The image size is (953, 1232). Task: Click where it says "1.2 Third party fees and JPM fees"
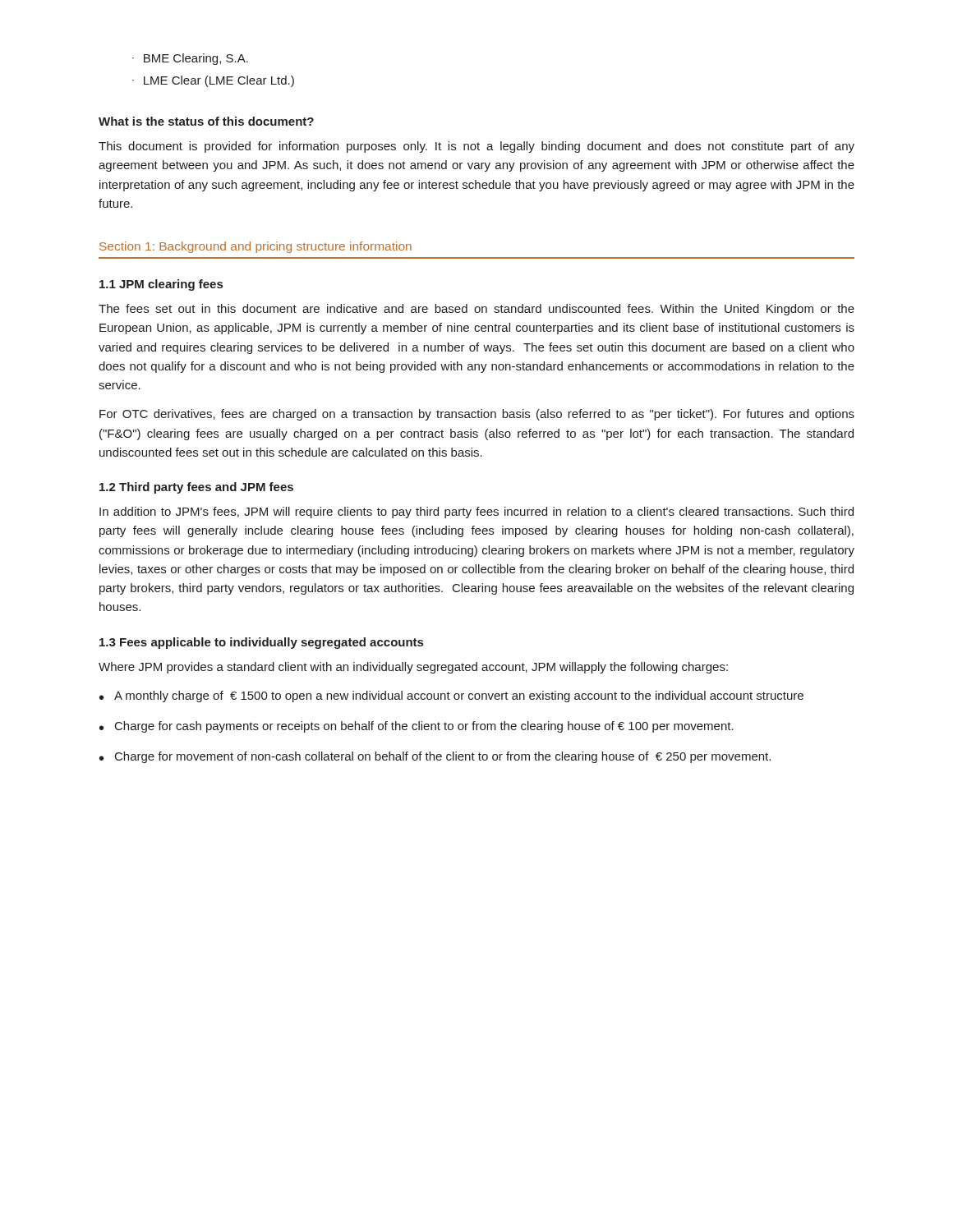pos(196,487)
